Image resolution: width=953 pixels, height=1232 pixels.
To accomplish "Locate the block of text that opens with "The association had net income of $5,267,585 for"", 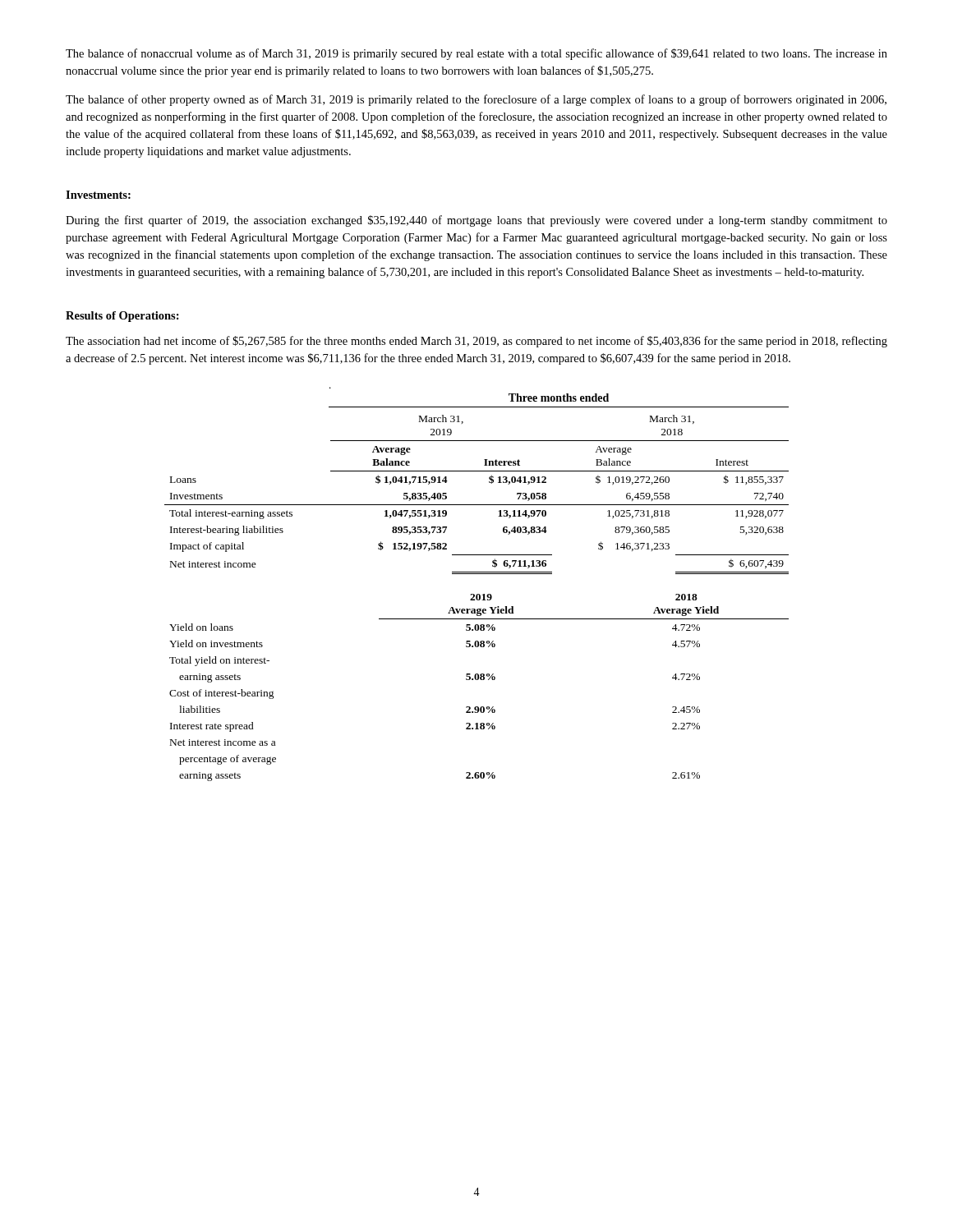I will tap(476, 350).
